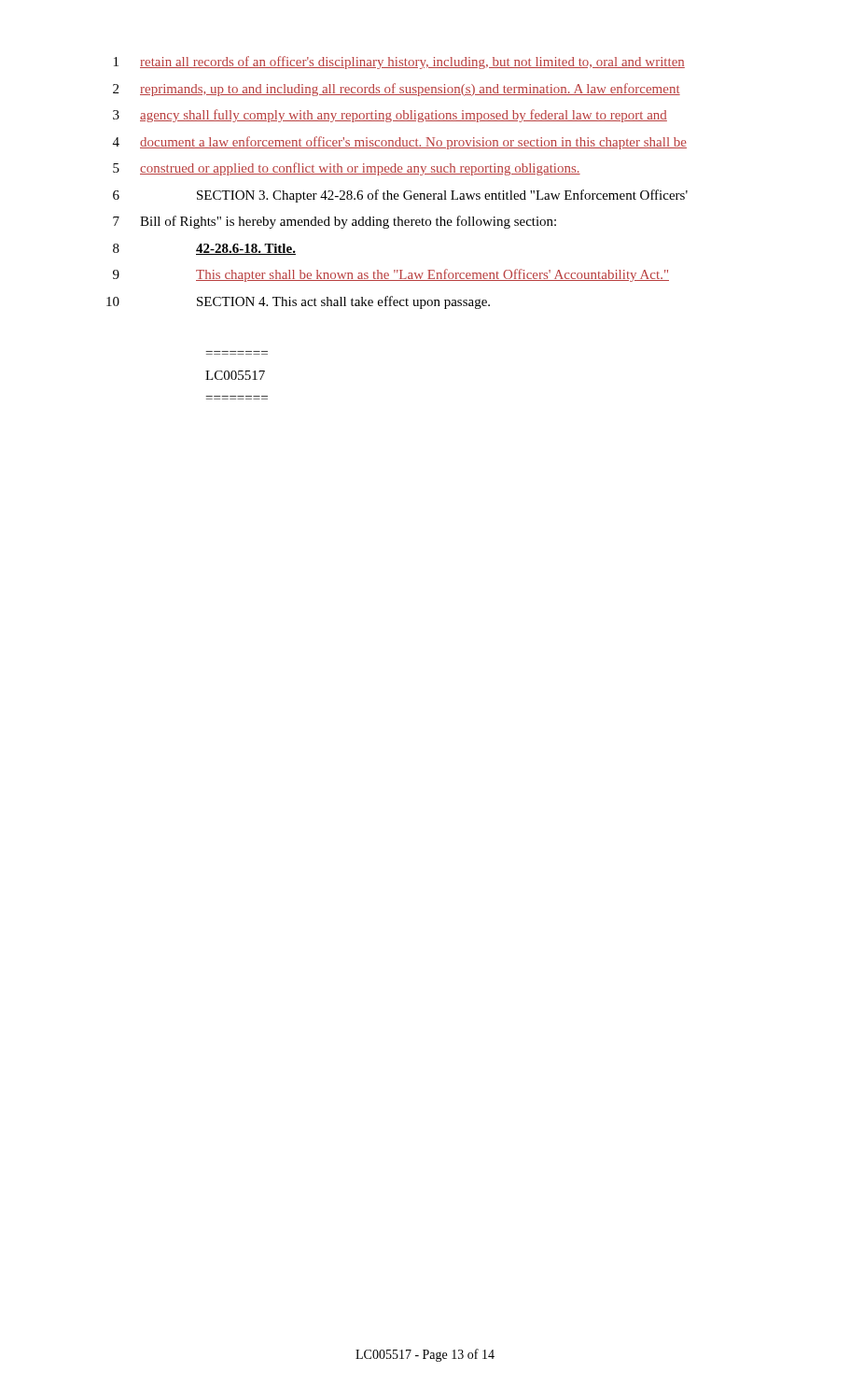Viewport: 850px width, 1400px height.
Task: Find the block on this page that starts "7 Bill of Rights" is hereby amended by"
Action: pyautogui.click(x=434, y=221)
